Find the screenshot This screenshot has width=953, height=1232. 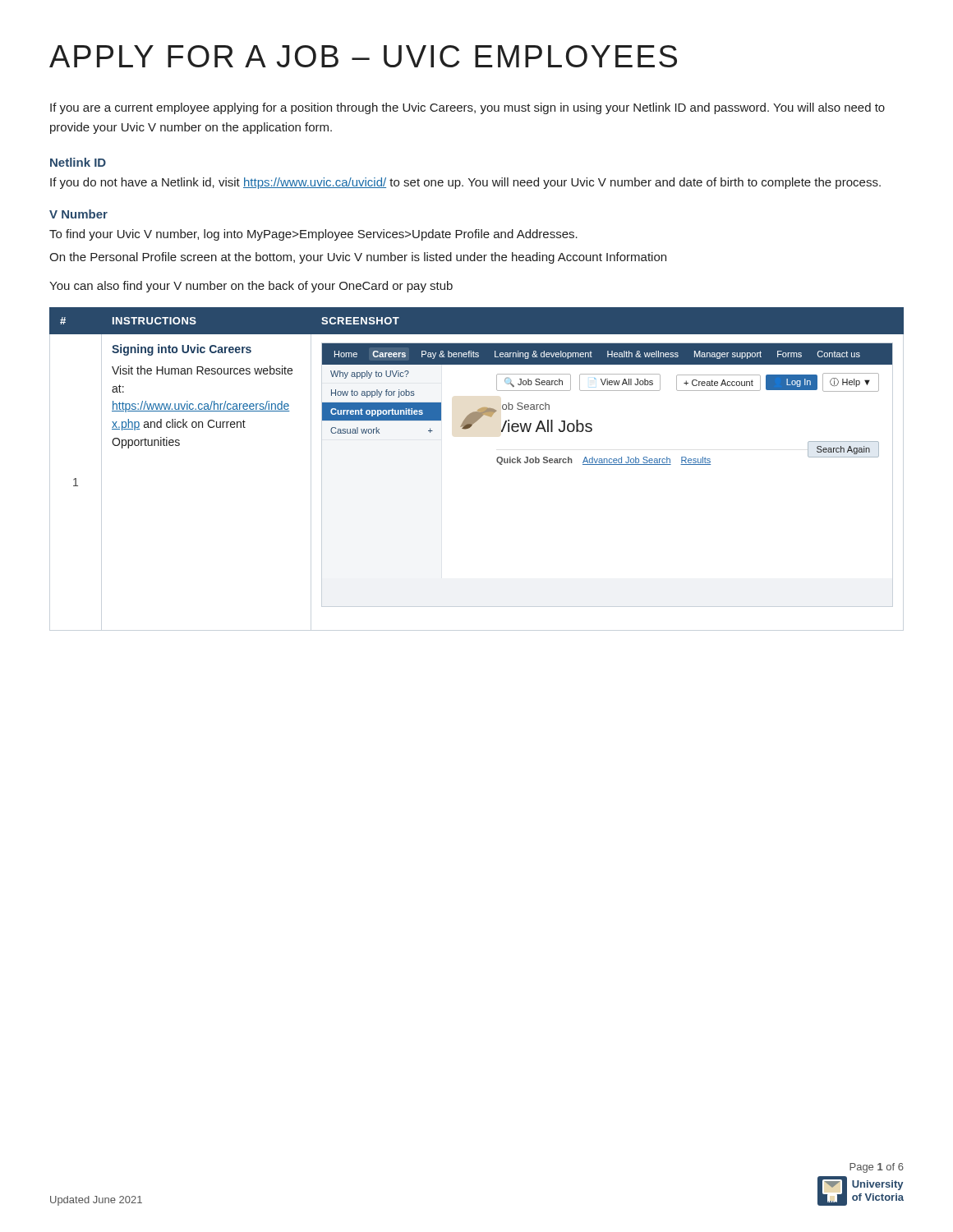point(607,482)
